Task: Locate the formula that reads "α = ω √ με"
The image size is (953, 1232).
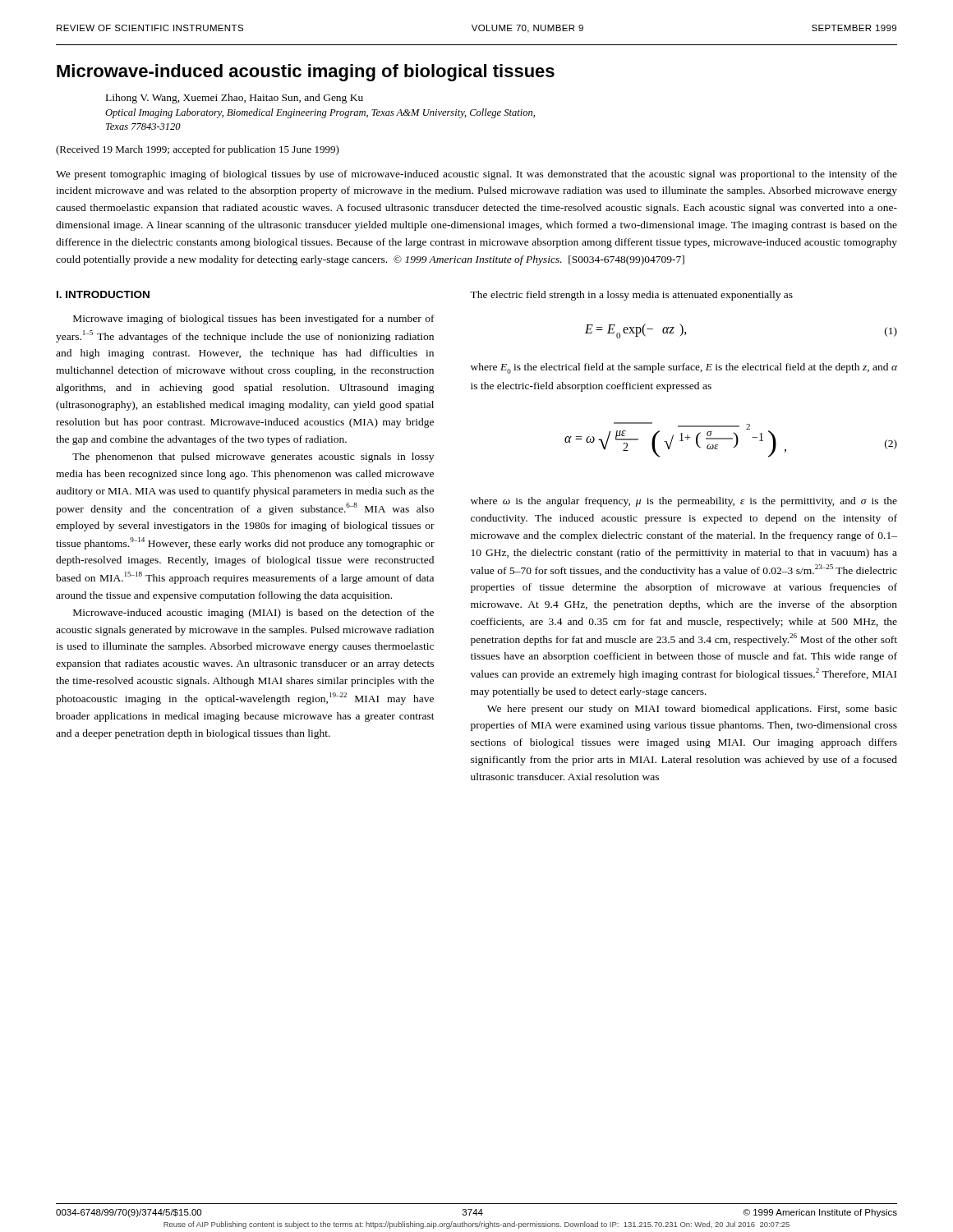Action: [684, 444]
